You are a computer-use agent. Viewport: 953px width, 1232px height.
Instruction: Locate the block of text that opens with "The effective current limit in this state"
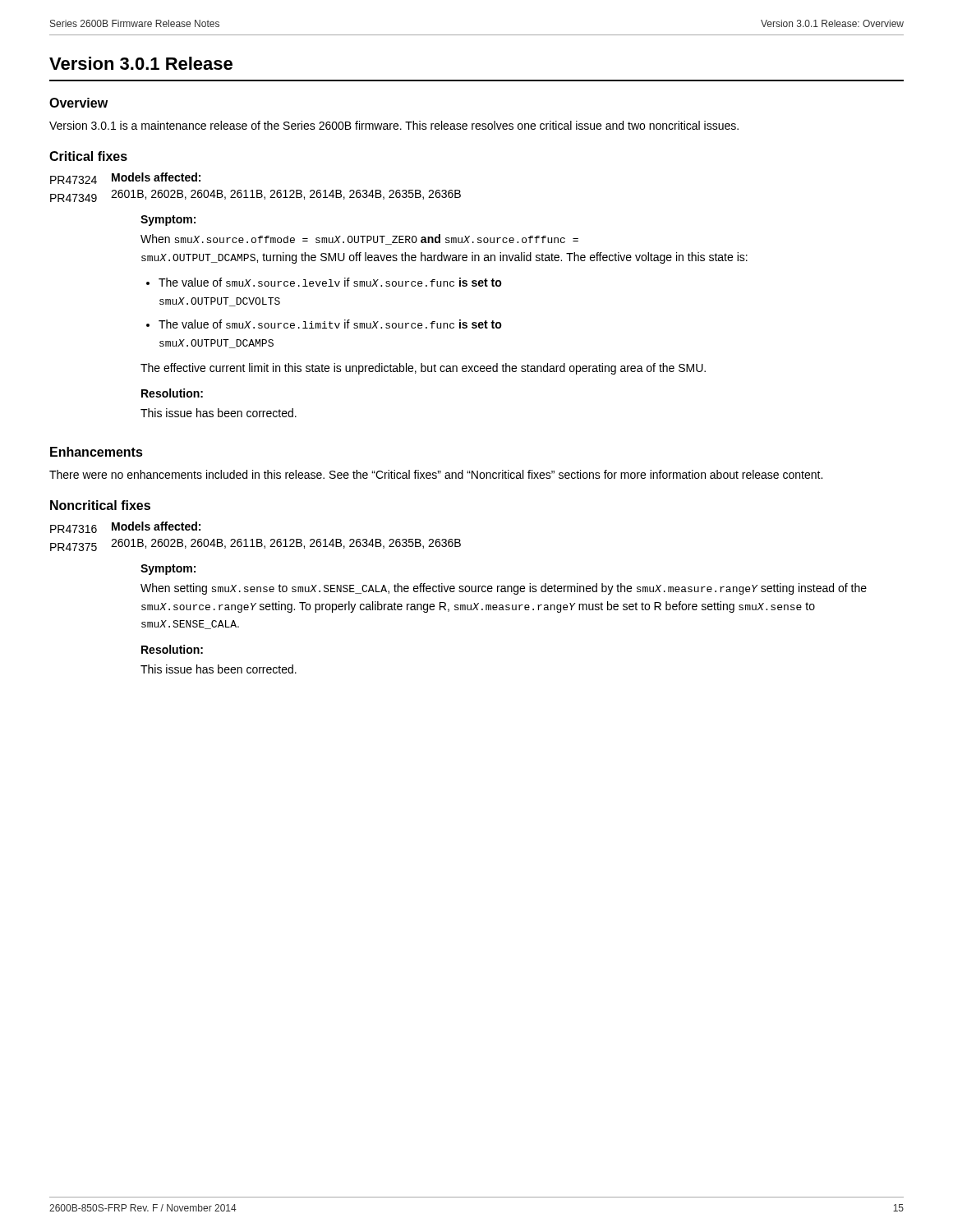pos(522,368)
